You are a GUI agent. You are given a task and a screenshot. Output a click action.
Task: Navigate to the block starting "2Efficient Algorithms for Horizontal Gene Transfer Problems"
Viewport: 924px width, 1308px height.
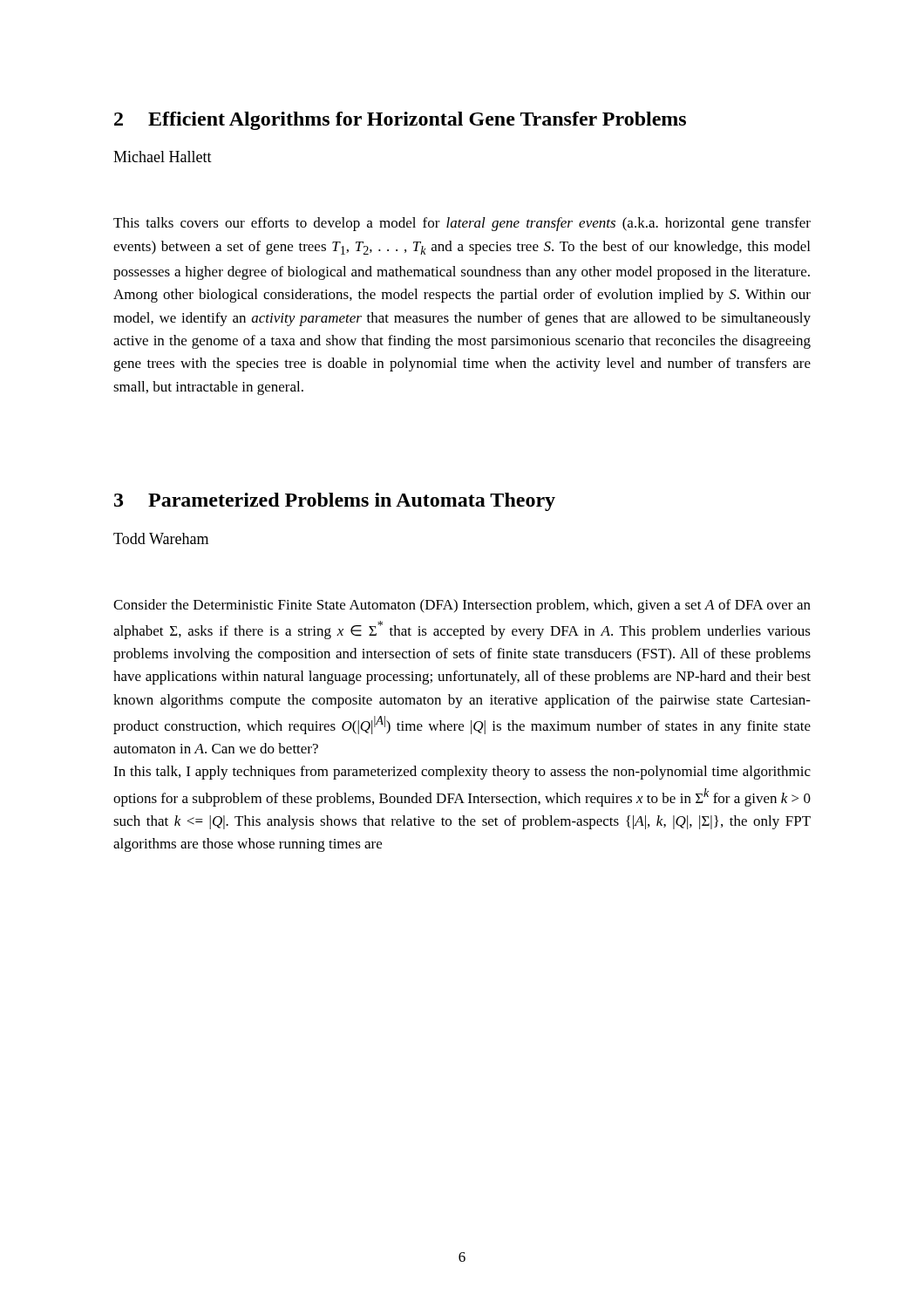click(400, 119)
